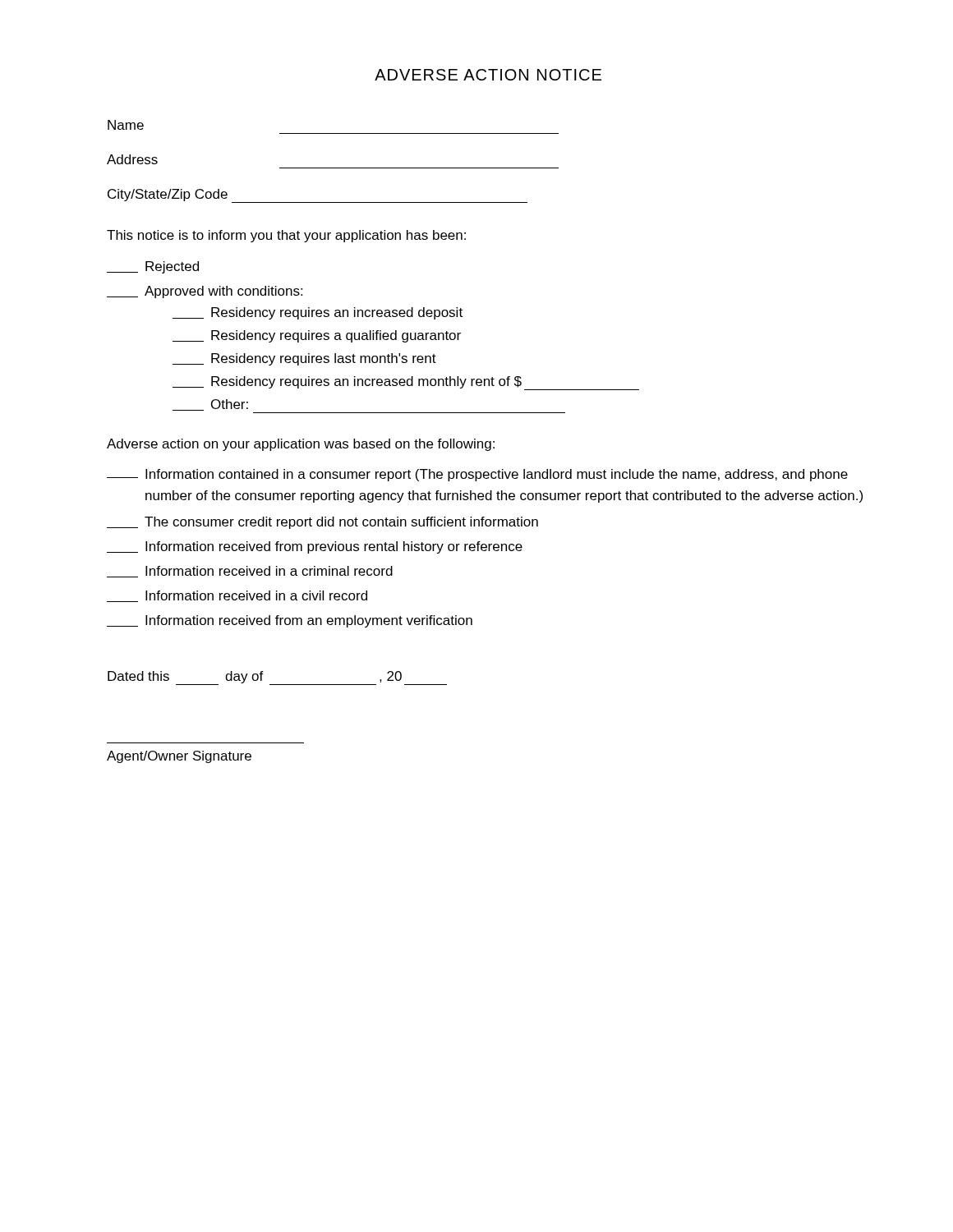Locate the block starting "Information received from an"
953x1232 pixels.
tap(290, 621)
